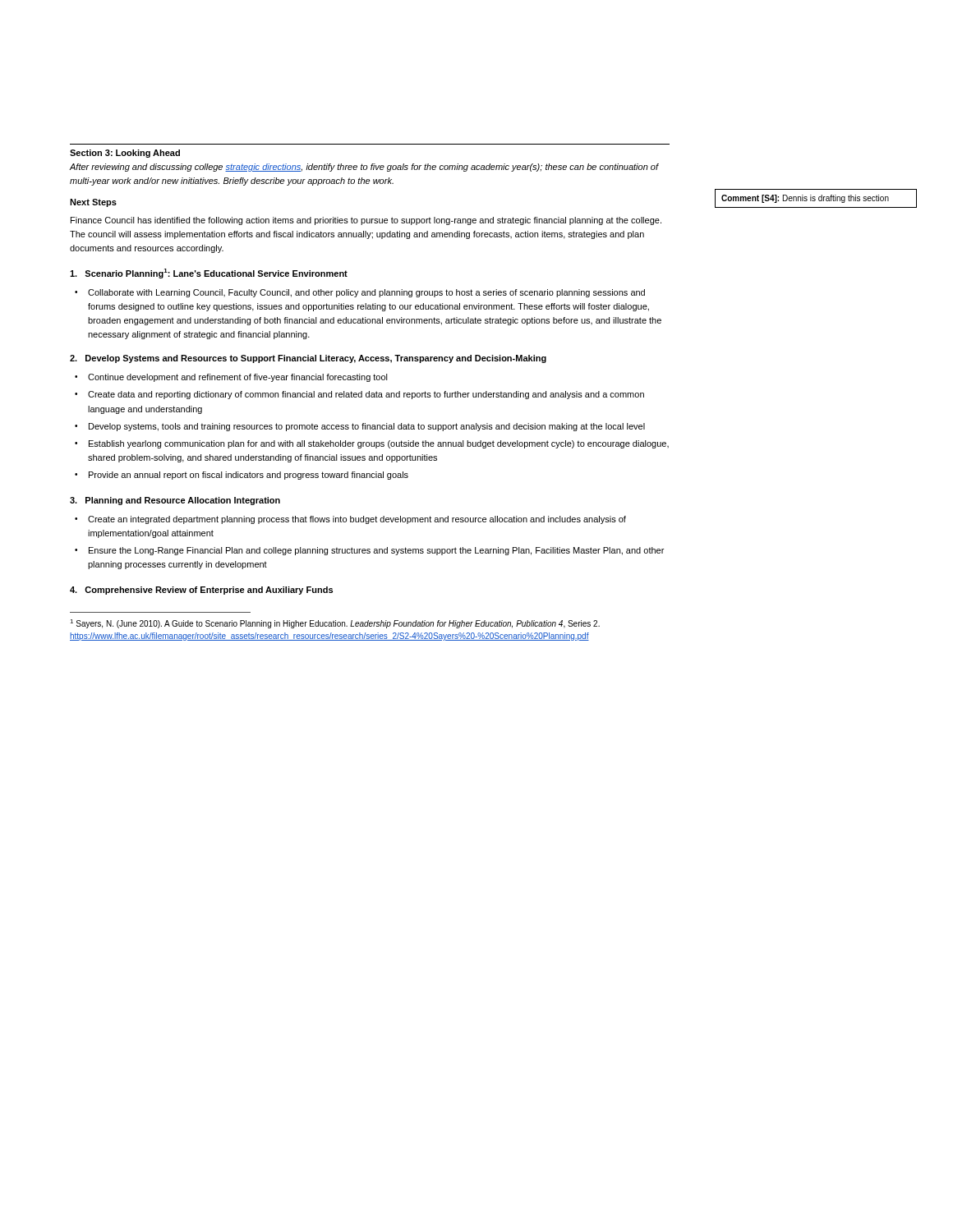Image resolution: width=953 pixels, height=1232 pixels.
Task: Select the region starting "After reviewing and discussing college strategic directions, identify"
Action: point(364,173)
